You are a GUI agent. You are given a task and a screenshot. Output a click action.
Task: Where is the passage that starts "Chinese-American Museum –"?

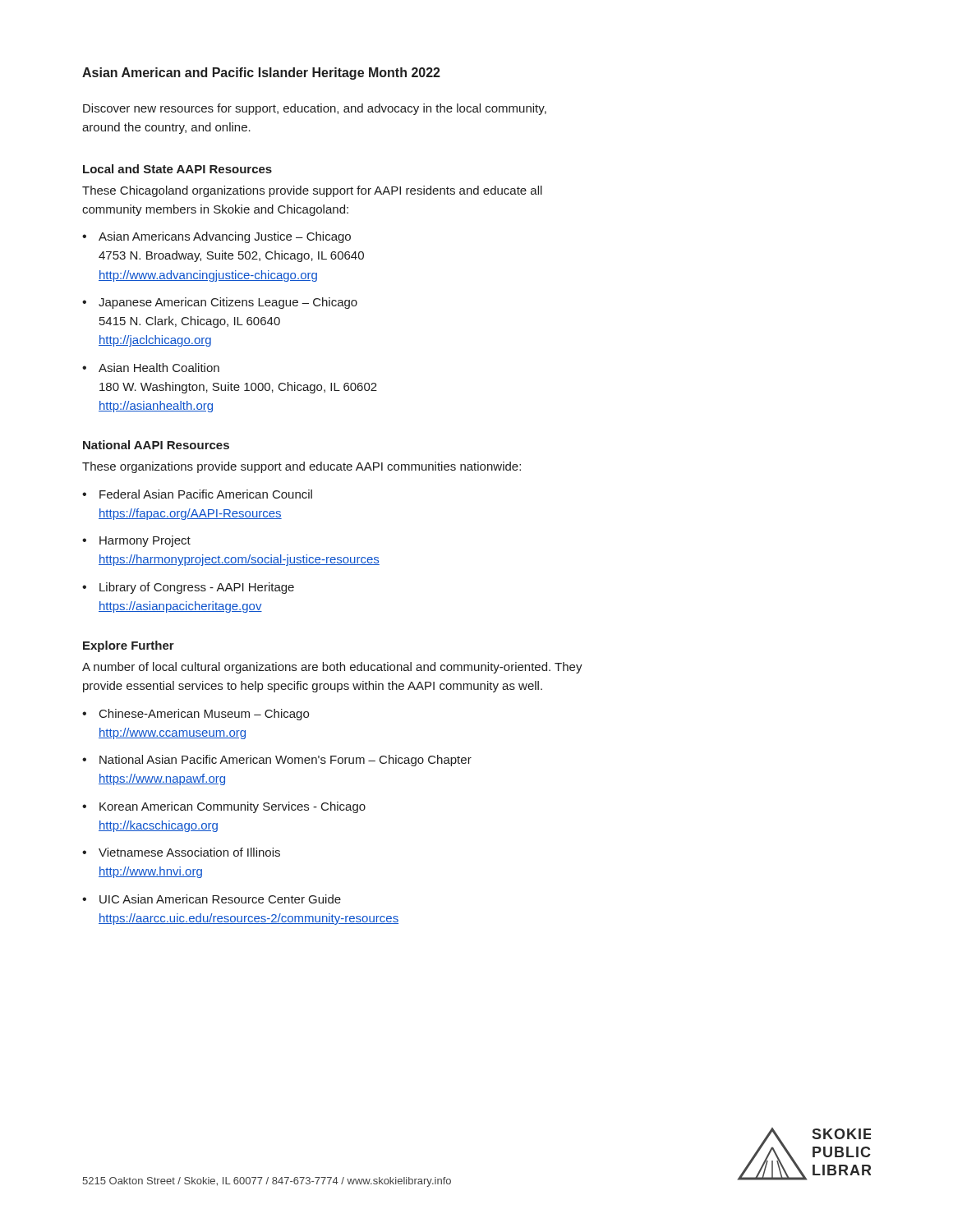click(204, 722)
